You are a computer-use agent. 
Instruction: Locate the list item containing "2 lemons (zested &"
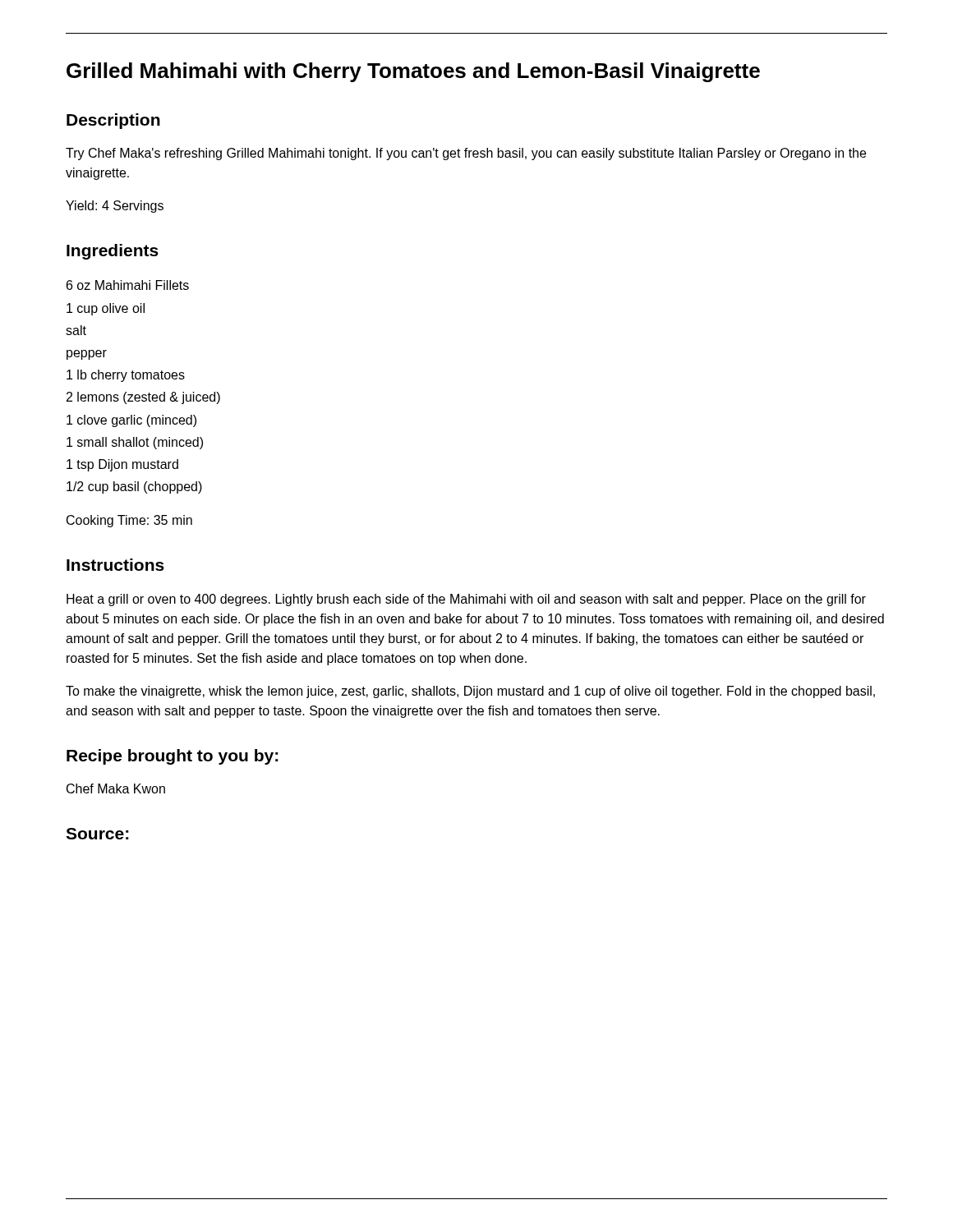coord(143,397)
